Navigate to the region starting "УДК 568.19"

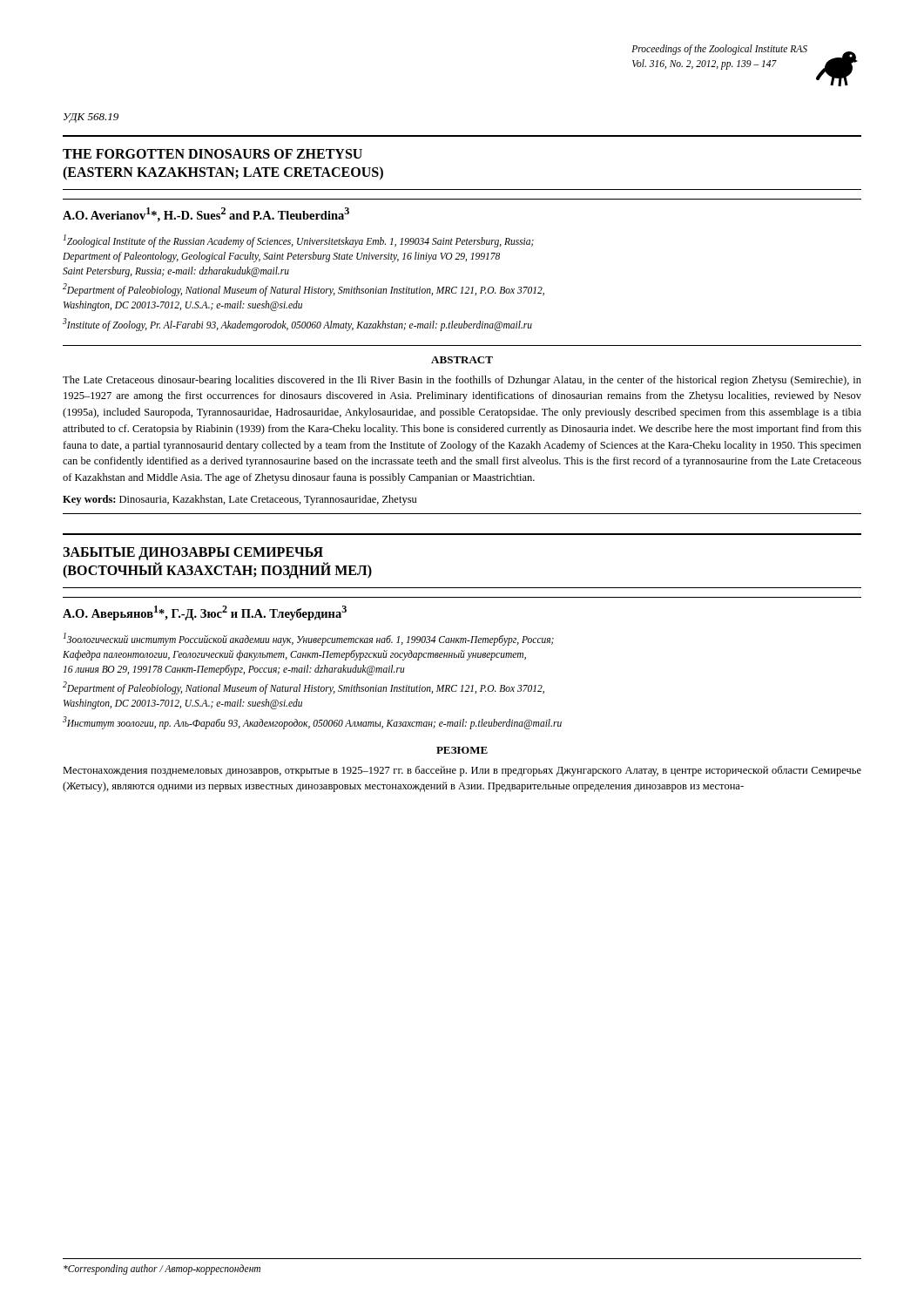[91, 116]
